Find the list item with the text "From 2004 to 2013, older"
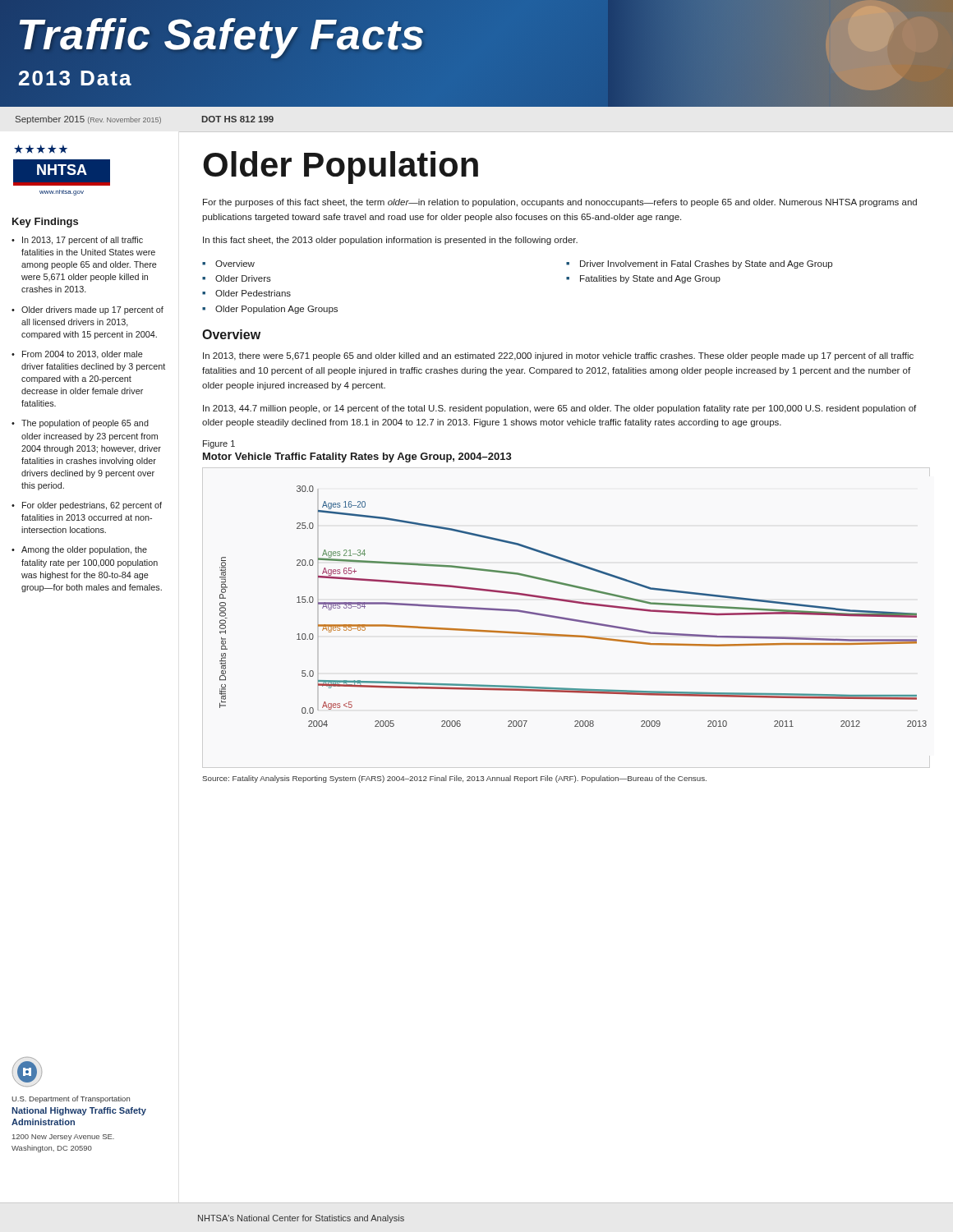The height and width of the screenshot is (1232, 953). coord(93,379)
